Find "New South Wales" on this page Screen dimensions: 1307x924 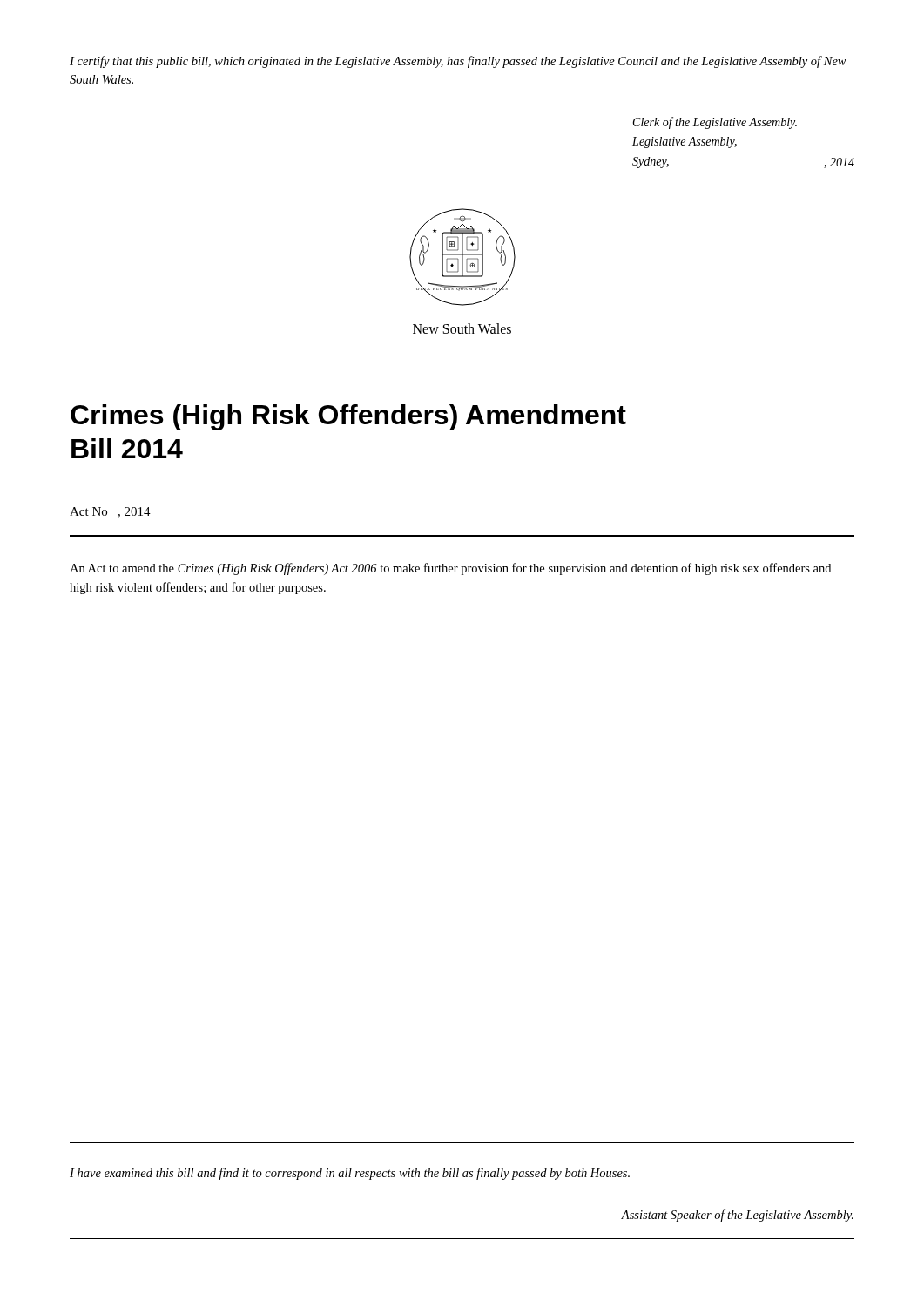click(462, 329)
